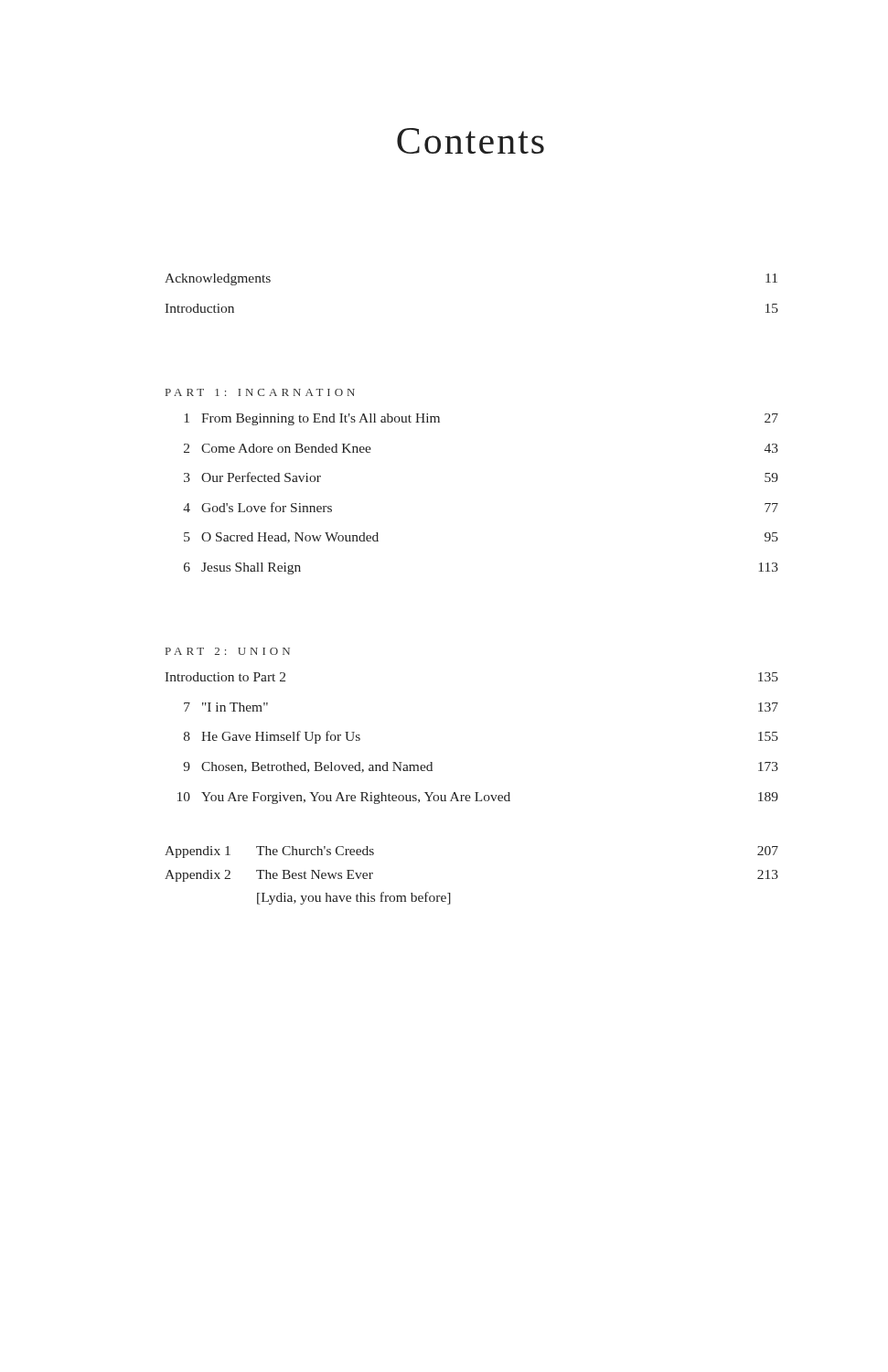Point to the region starting "6 Jesus Shall Reign 113"

238,568
